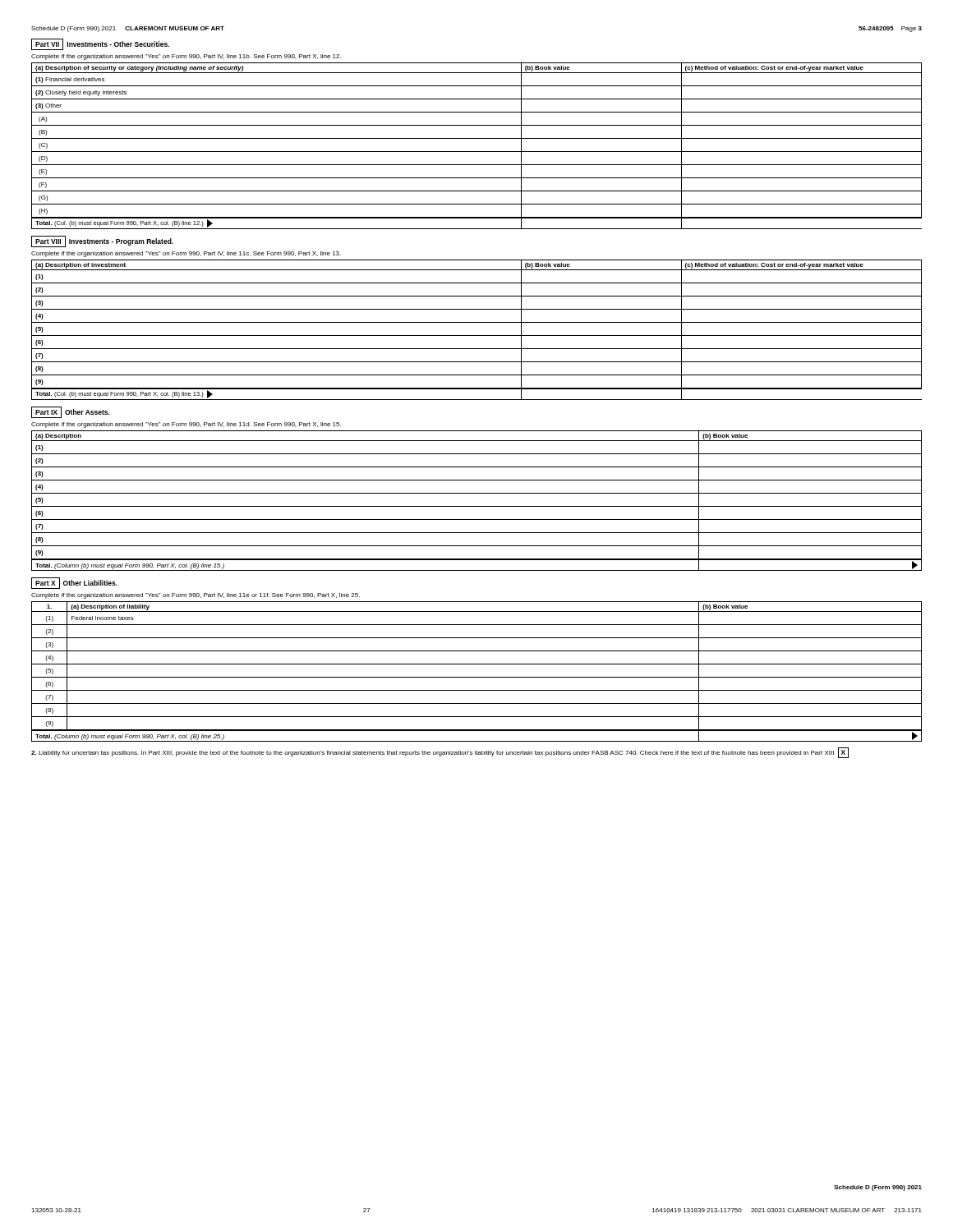Point to the region starting "Part IX Other Assets."
This screenshot has width=953, height=1232.
pos(71,412)
